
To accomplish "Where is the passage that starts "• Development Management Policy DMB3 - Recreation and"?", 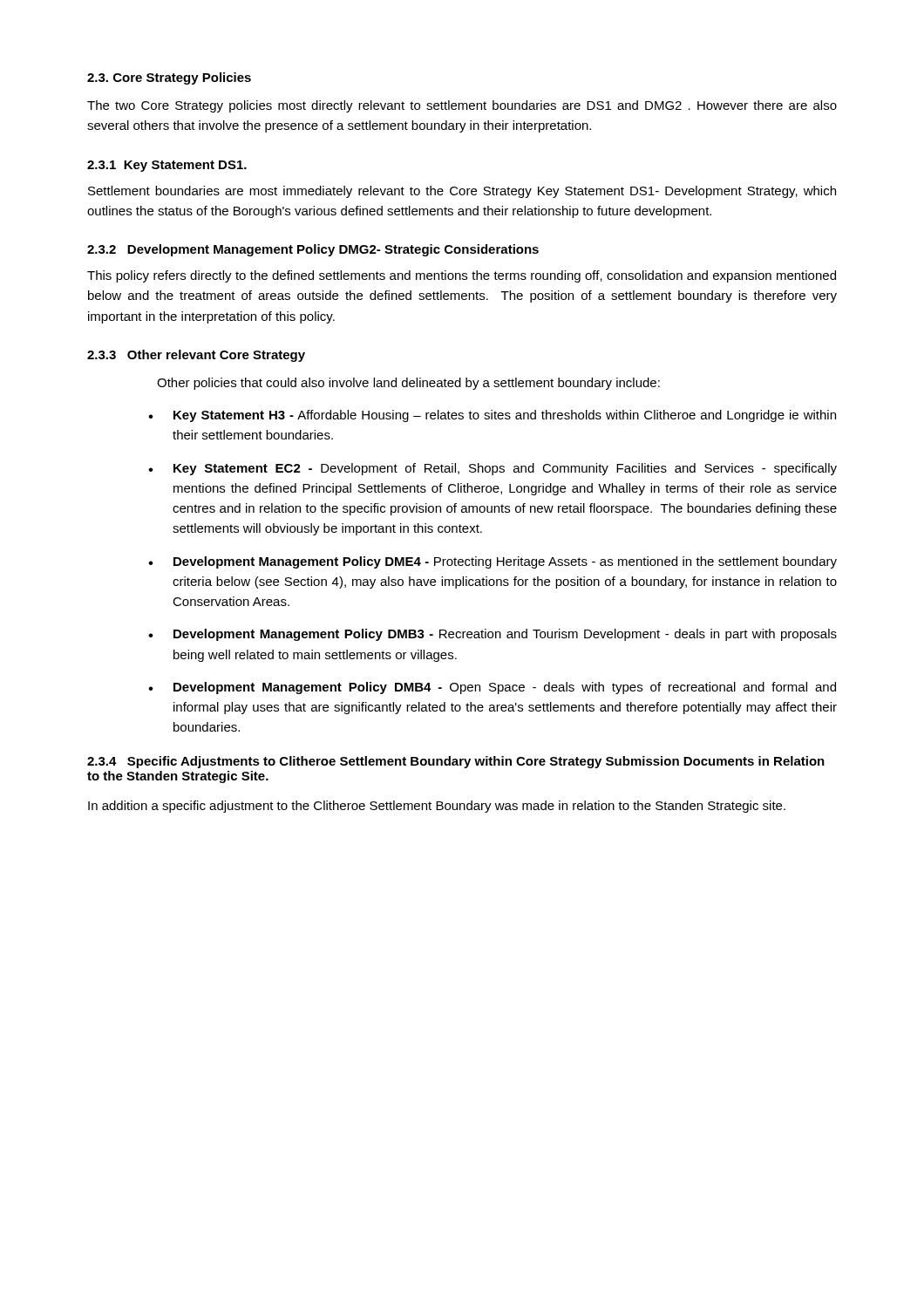I will [x=488, y=644].
